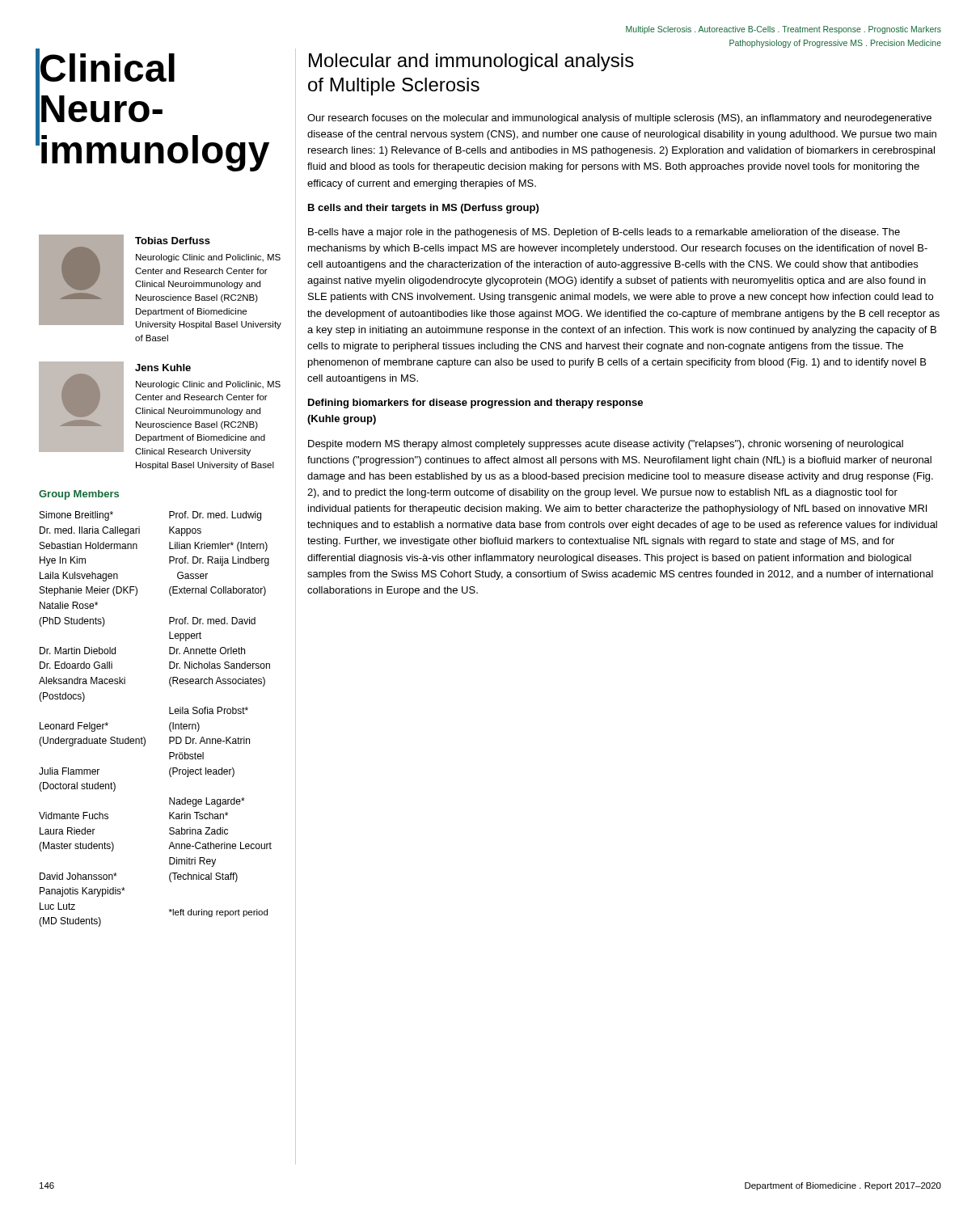Point to the passage starting "Jens Kuhle Neurologic Clinic"
This screenshot has height=1213, width=980.
coord(210,416)
